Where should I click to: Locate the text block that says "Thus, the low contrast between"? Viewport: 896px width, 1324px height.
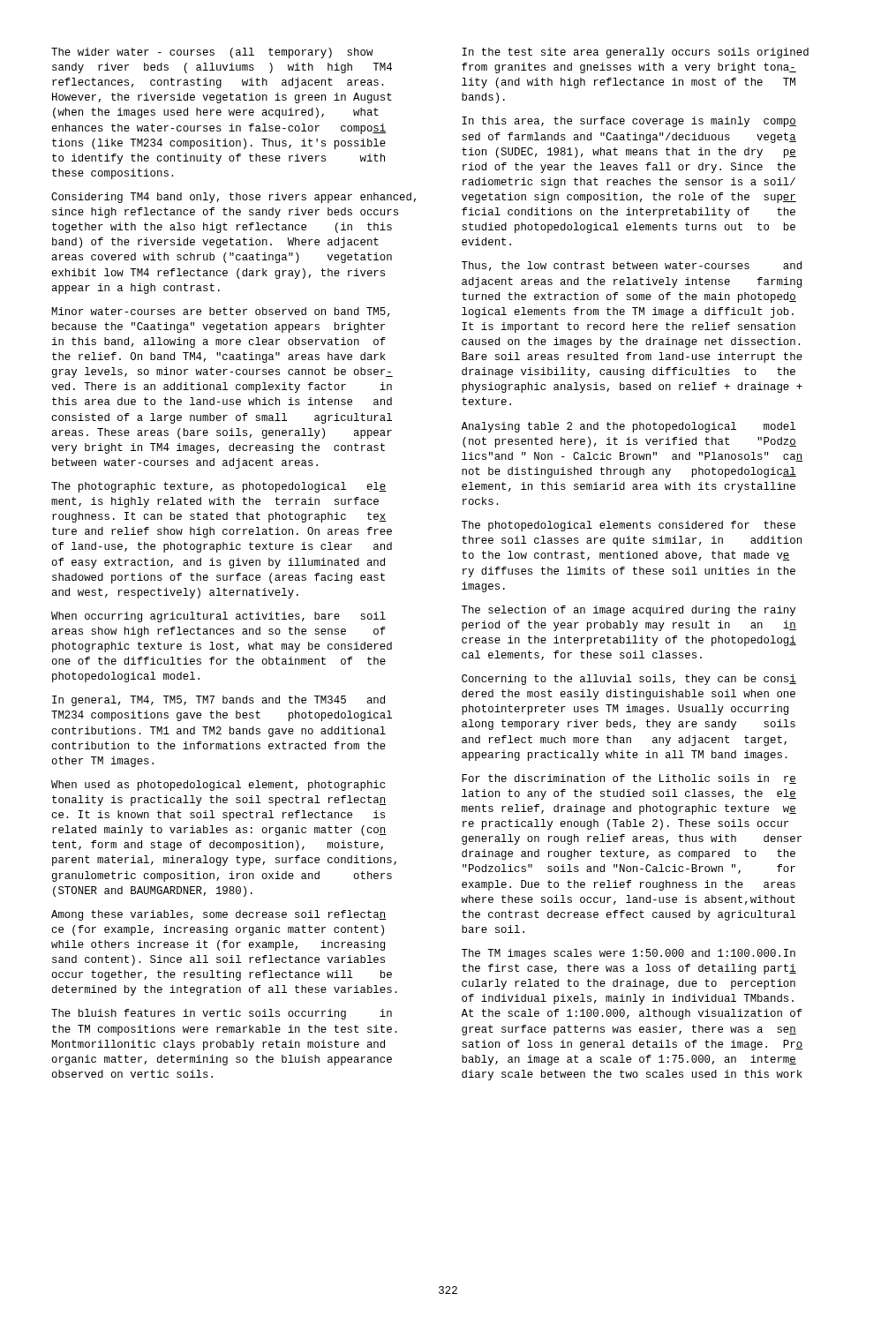pos(653,335)
